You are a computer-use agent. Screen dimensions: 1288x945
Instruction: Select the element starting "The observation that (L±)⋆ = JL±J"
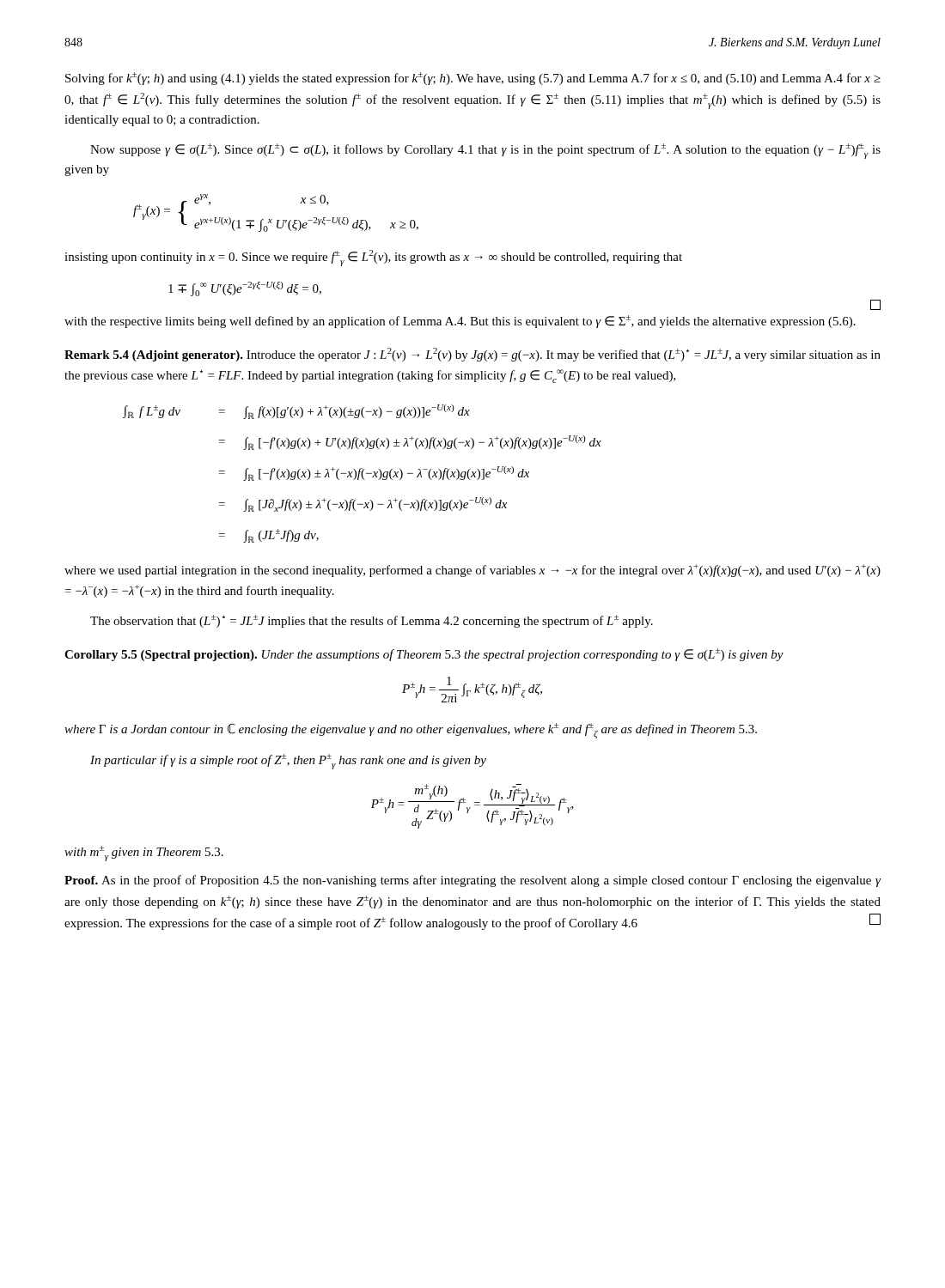tap(472, 620)
